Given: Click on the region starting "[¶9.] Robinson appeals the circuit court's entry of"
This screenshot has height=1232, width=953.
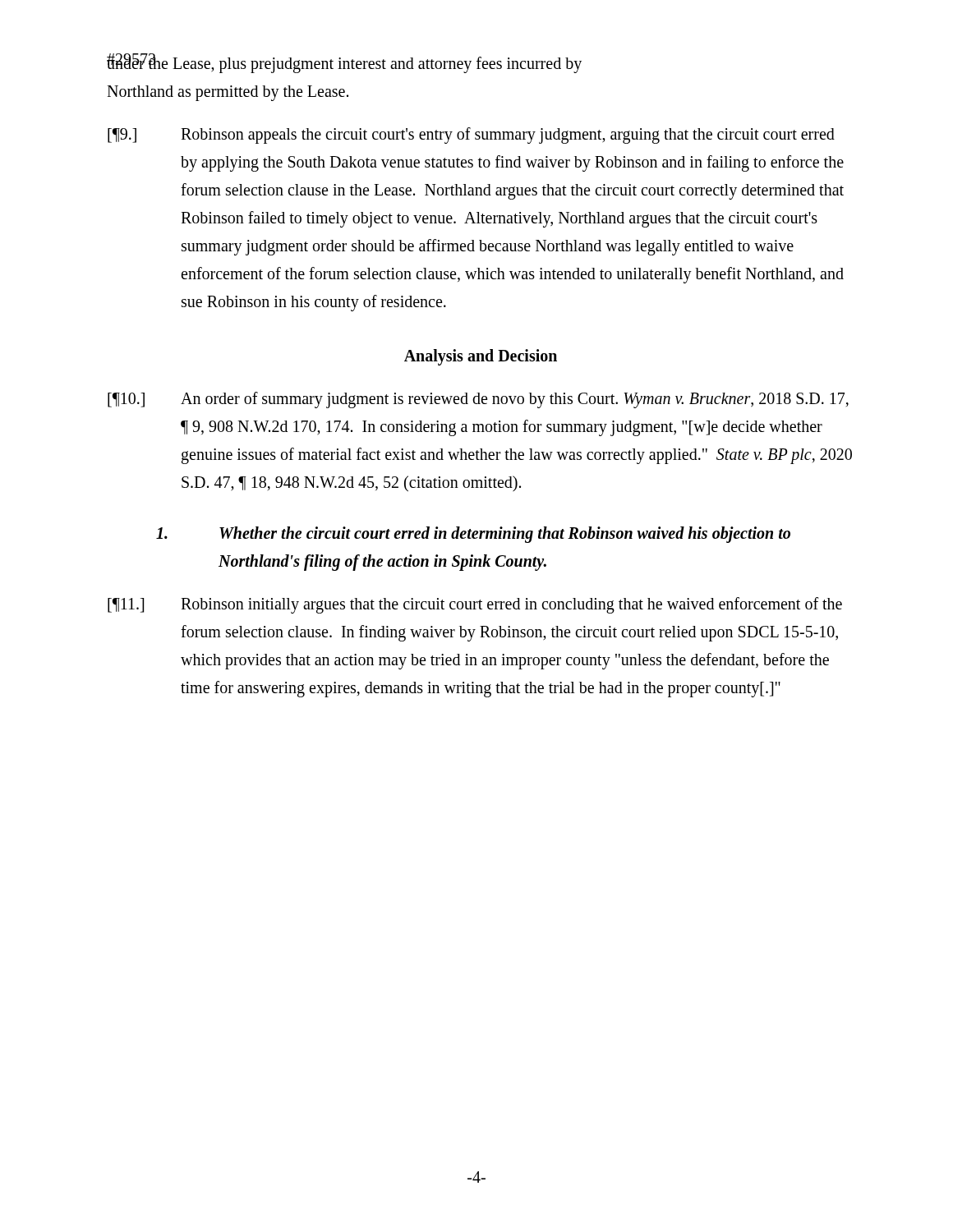Looking at the screenshot, I should (481, 218).
